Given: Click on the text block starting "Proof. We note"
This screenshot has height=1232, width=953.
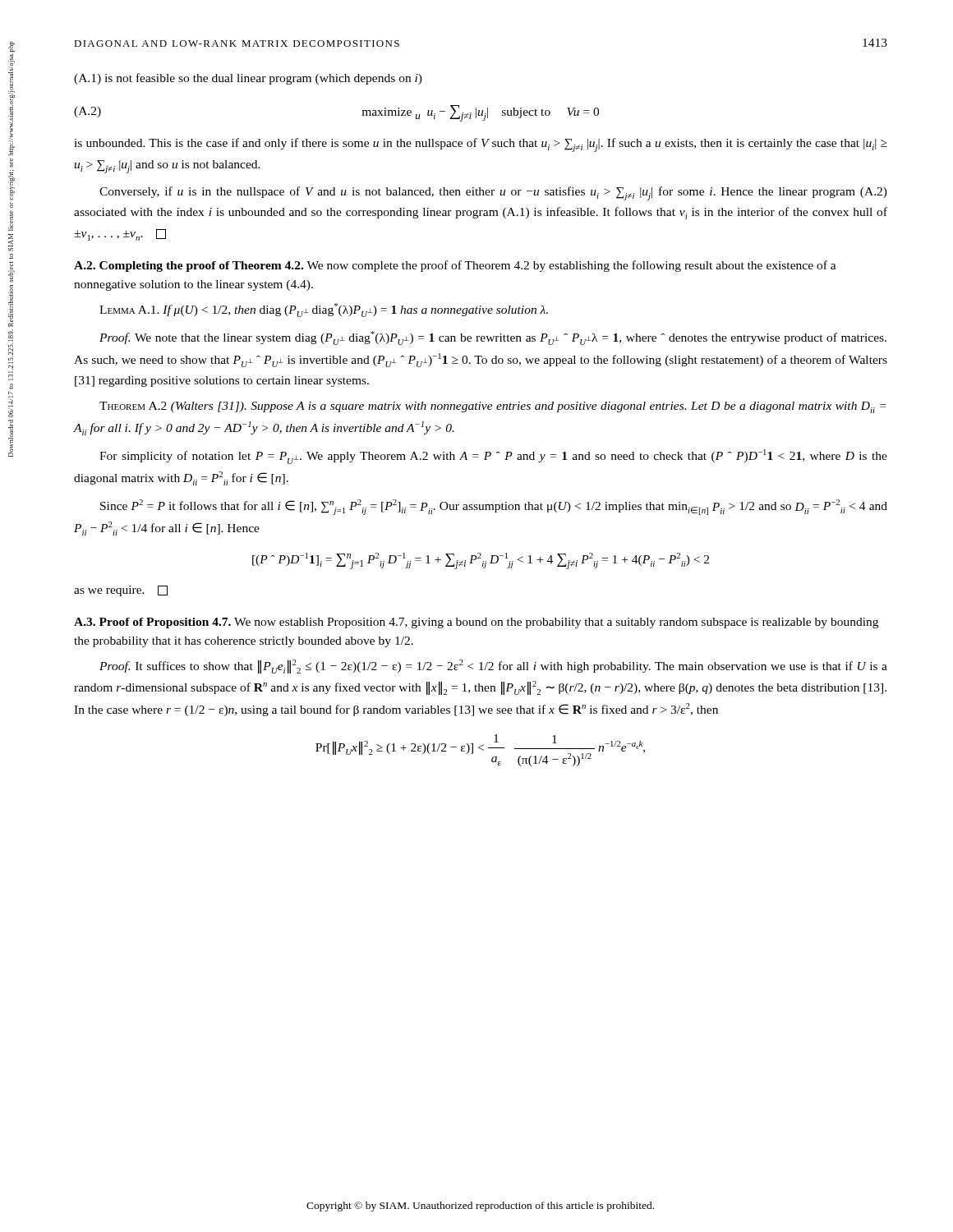Looking at the screenshot, I should 481,358.
